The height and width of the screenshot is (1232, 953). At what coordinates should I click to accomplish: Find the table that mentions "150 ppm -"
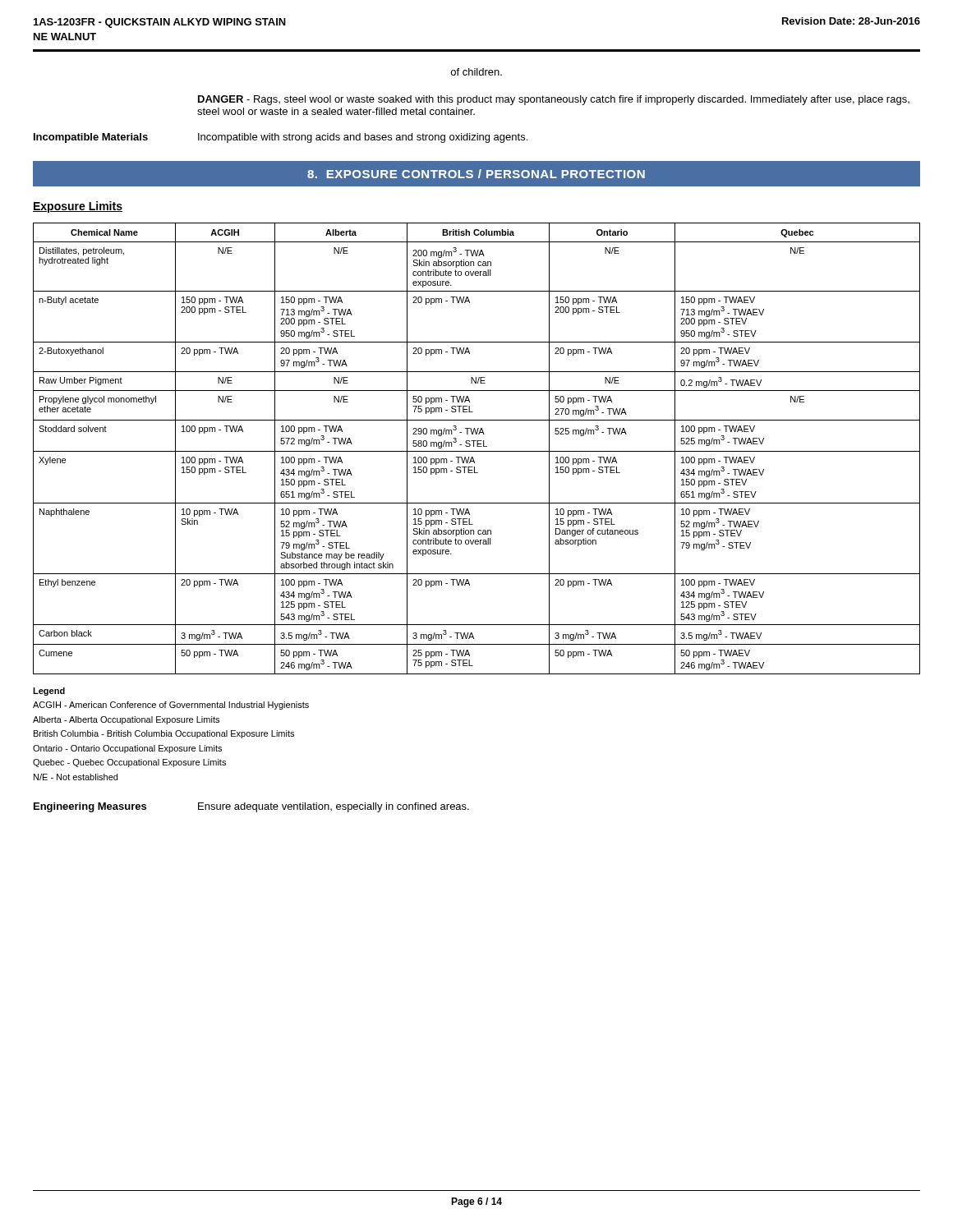pos(476,448)
